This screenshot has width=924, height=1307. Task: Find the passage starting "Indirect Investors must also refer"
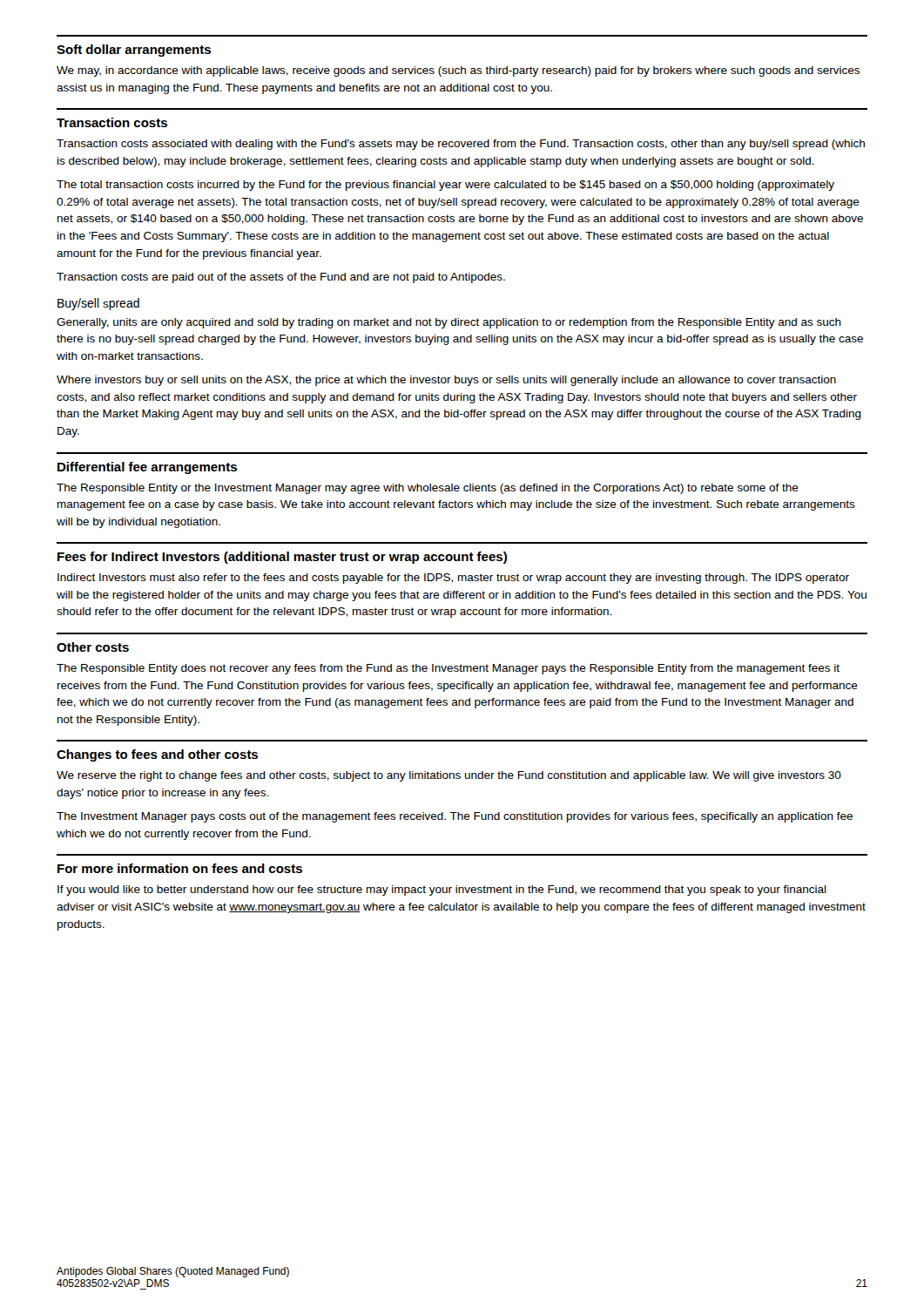point(462,595)
